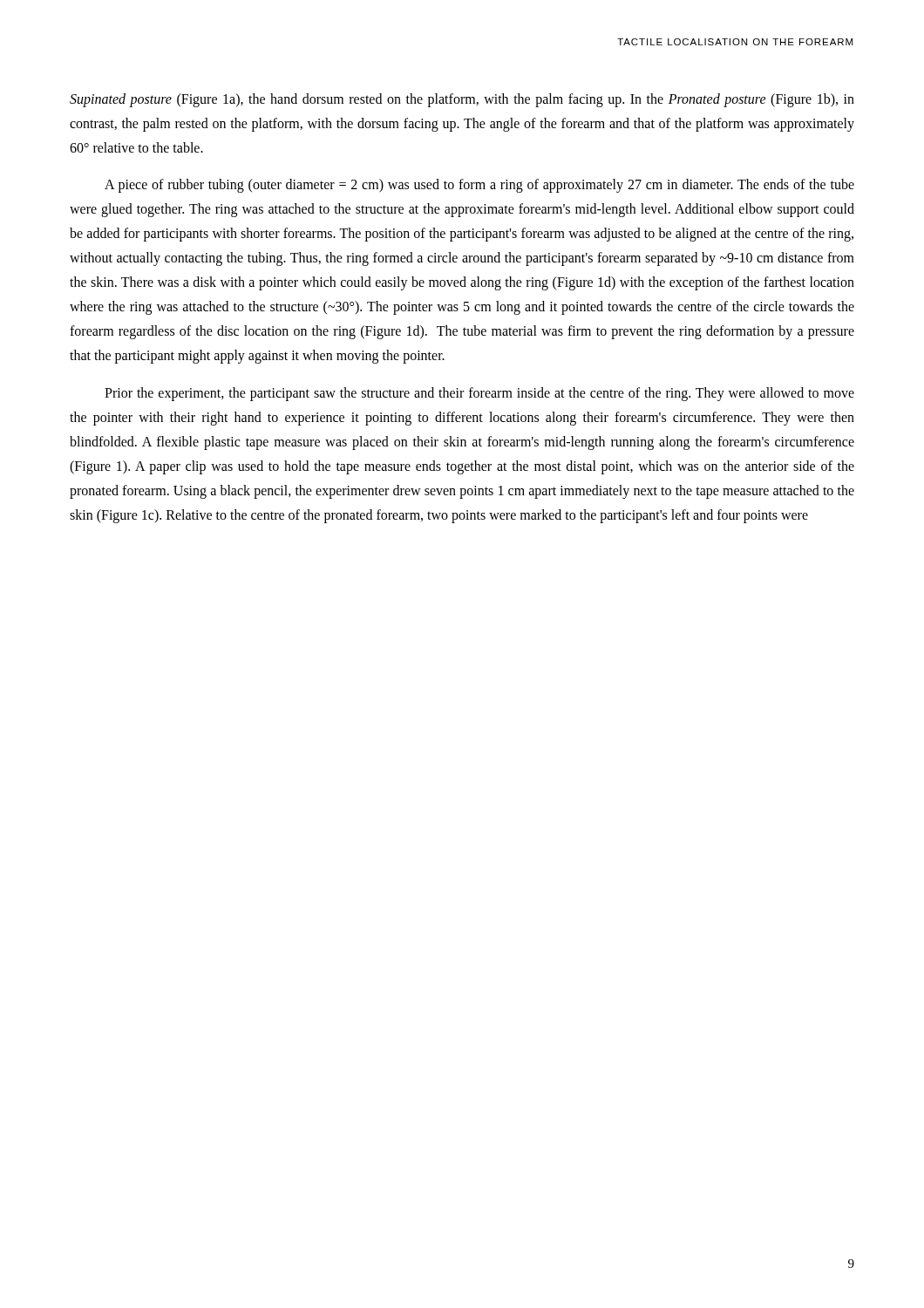Find the text block starting "A piece of rubber"

(462, 270)
